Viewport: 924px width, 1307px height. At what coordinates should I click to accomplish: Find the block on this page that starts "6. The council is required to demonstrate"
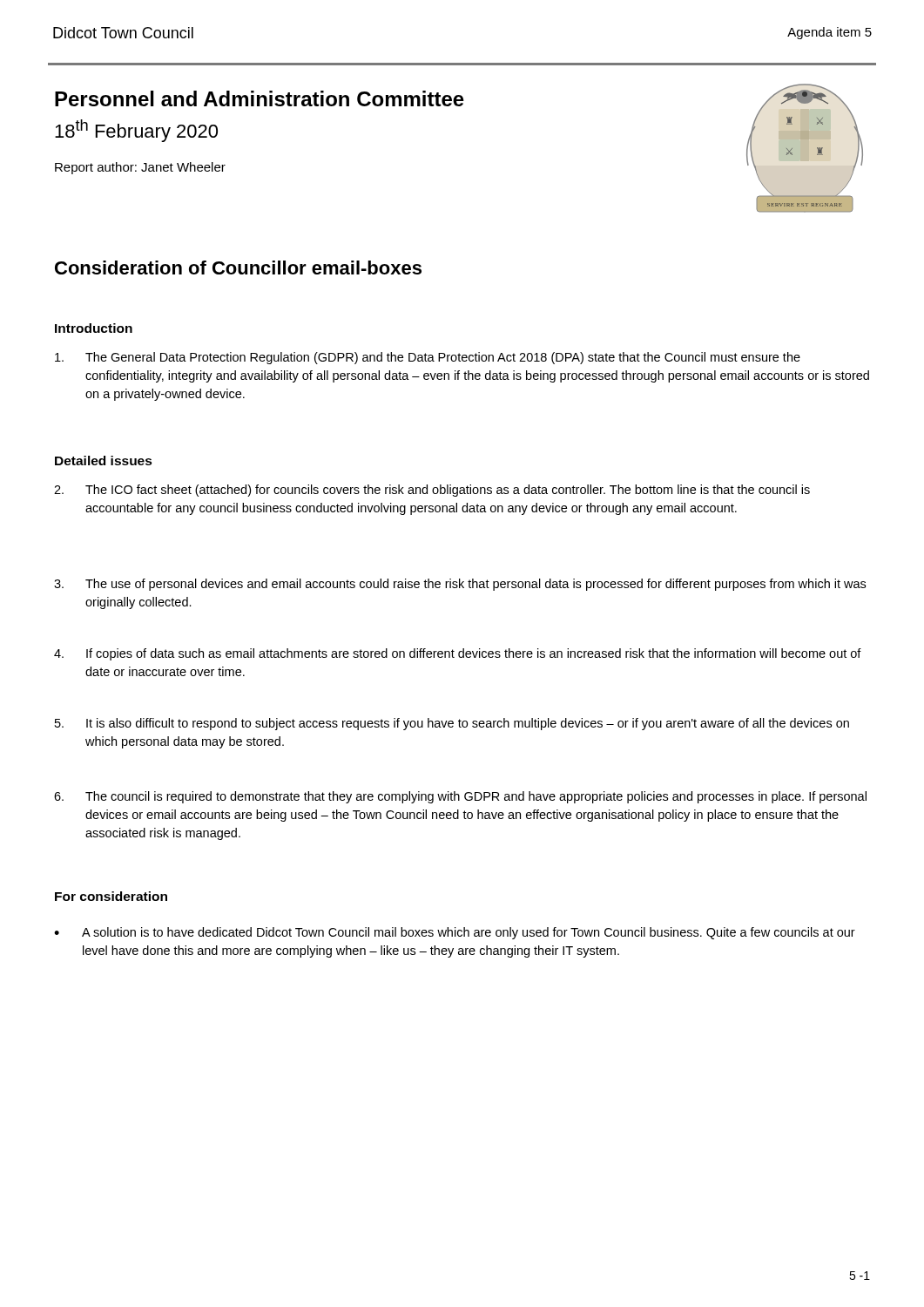[462, 815]
